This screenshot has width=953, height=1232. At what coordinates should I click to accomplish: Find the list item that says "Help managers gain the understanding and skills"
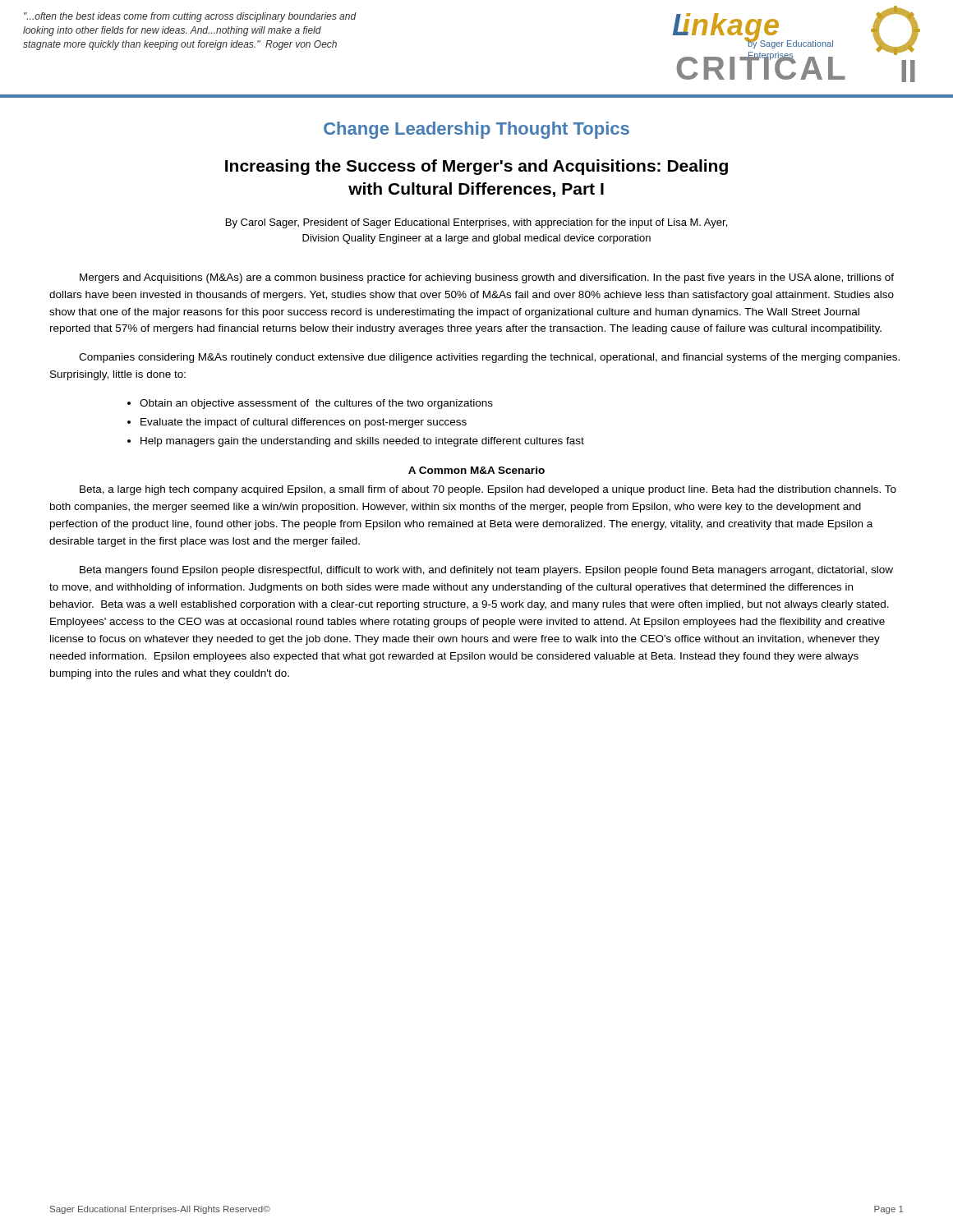362,440
